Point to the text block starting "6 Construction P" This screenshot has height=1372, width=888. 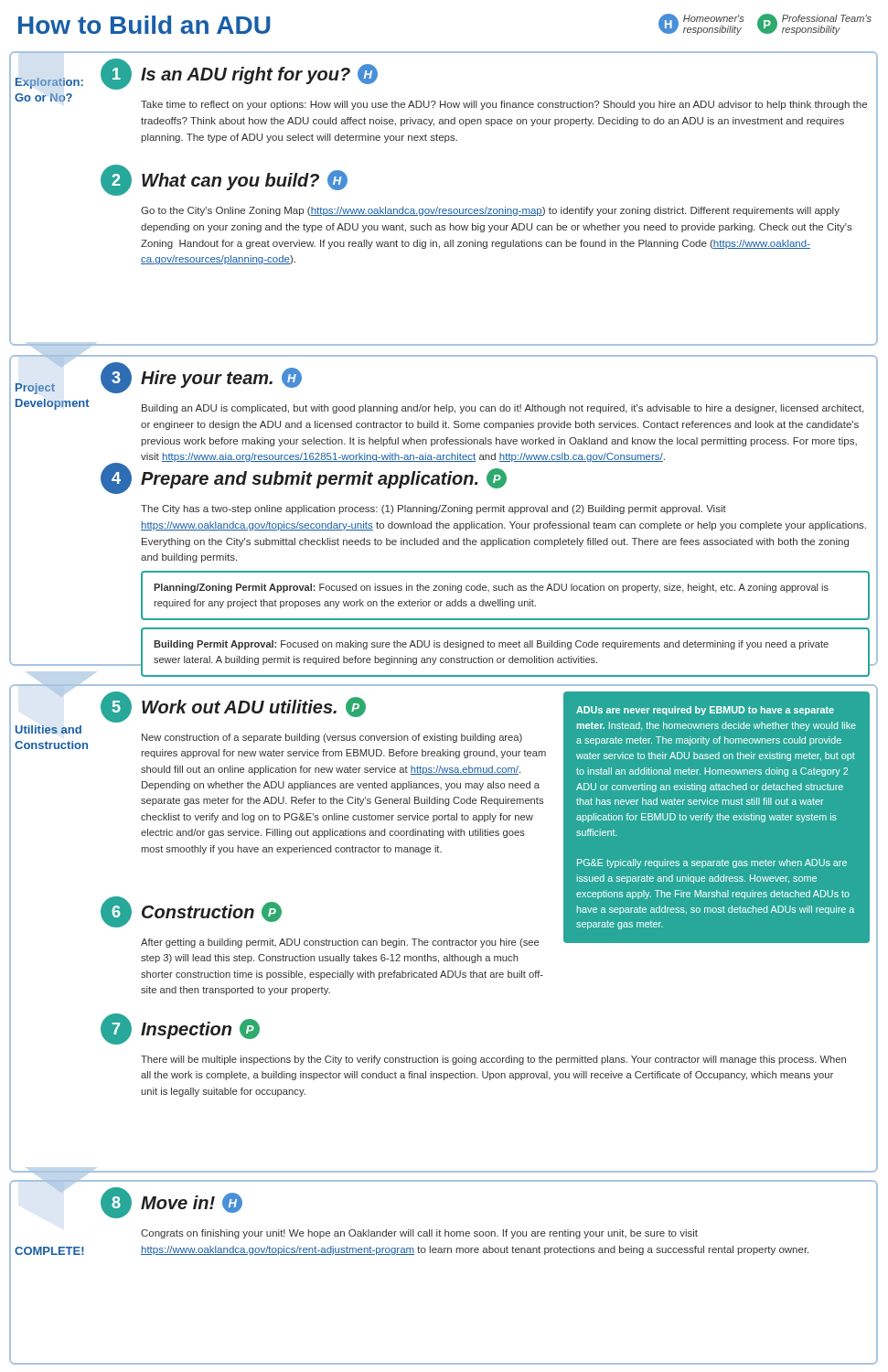tap(191, 912)
